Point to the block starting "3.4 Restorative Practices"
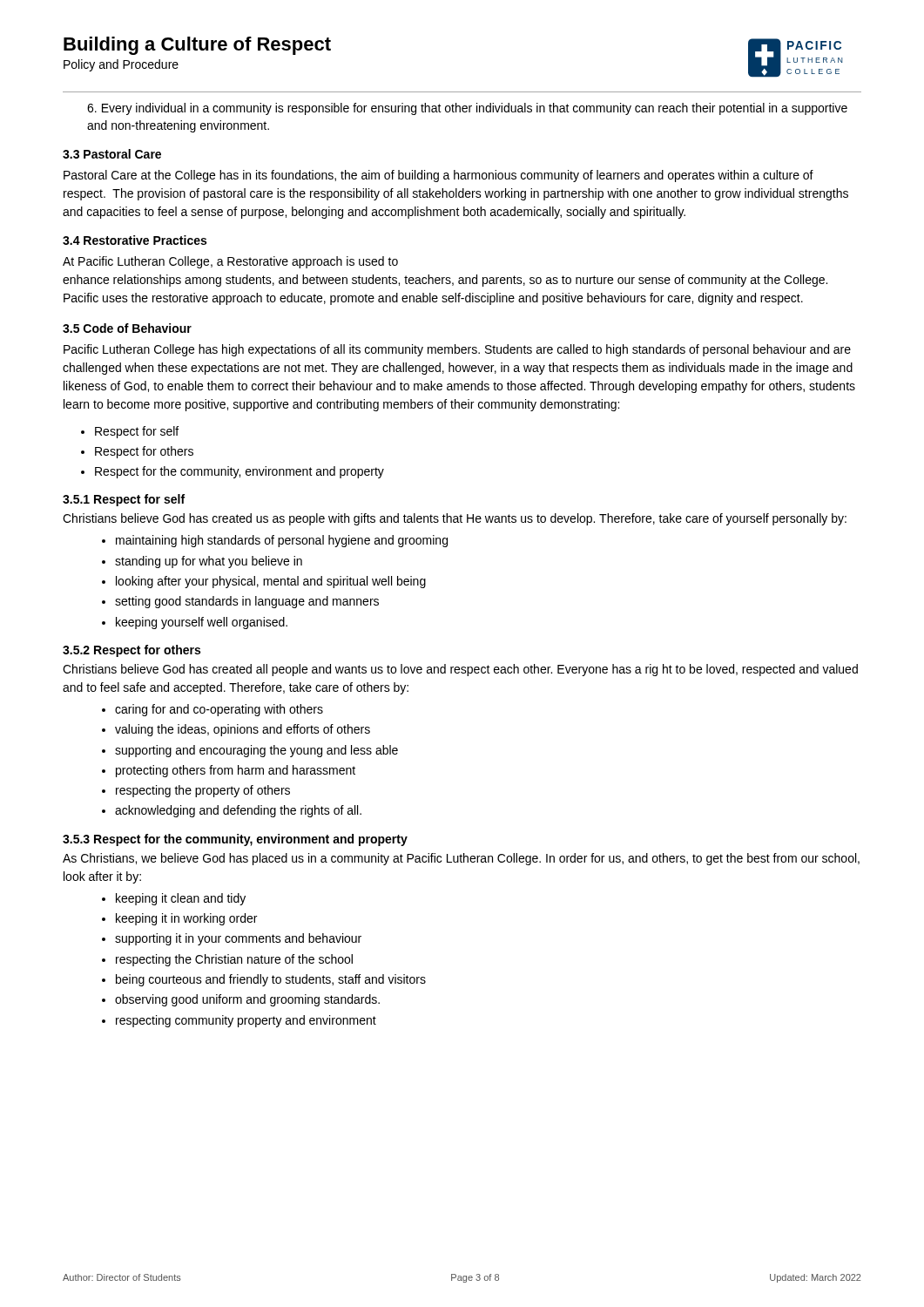 pos(135,240)
